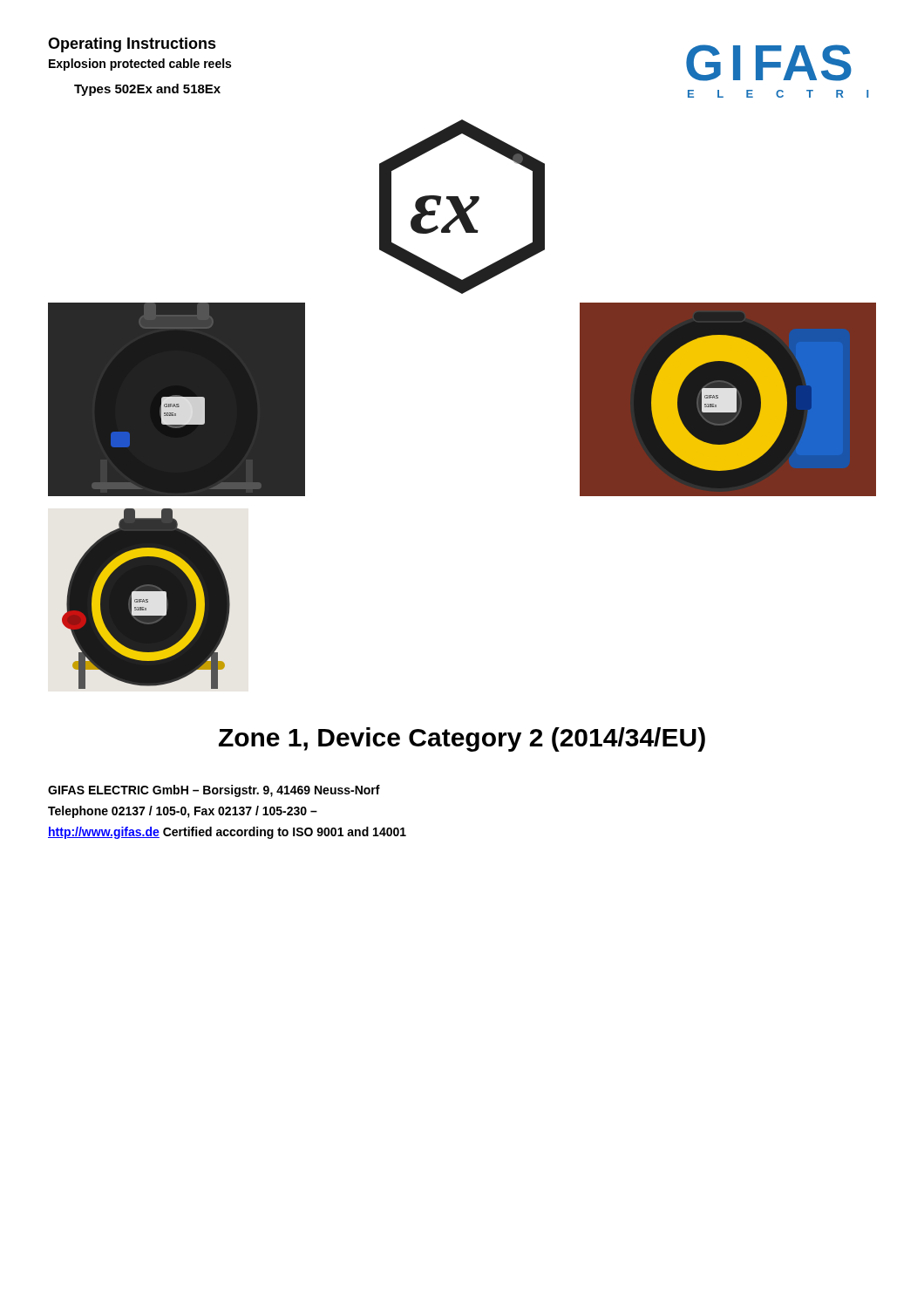Screen dimensions: 1308x924
Task: Locate the section header with the text "Operating Instructions Explosion protected cable reels"
Action: pos(140,65)
